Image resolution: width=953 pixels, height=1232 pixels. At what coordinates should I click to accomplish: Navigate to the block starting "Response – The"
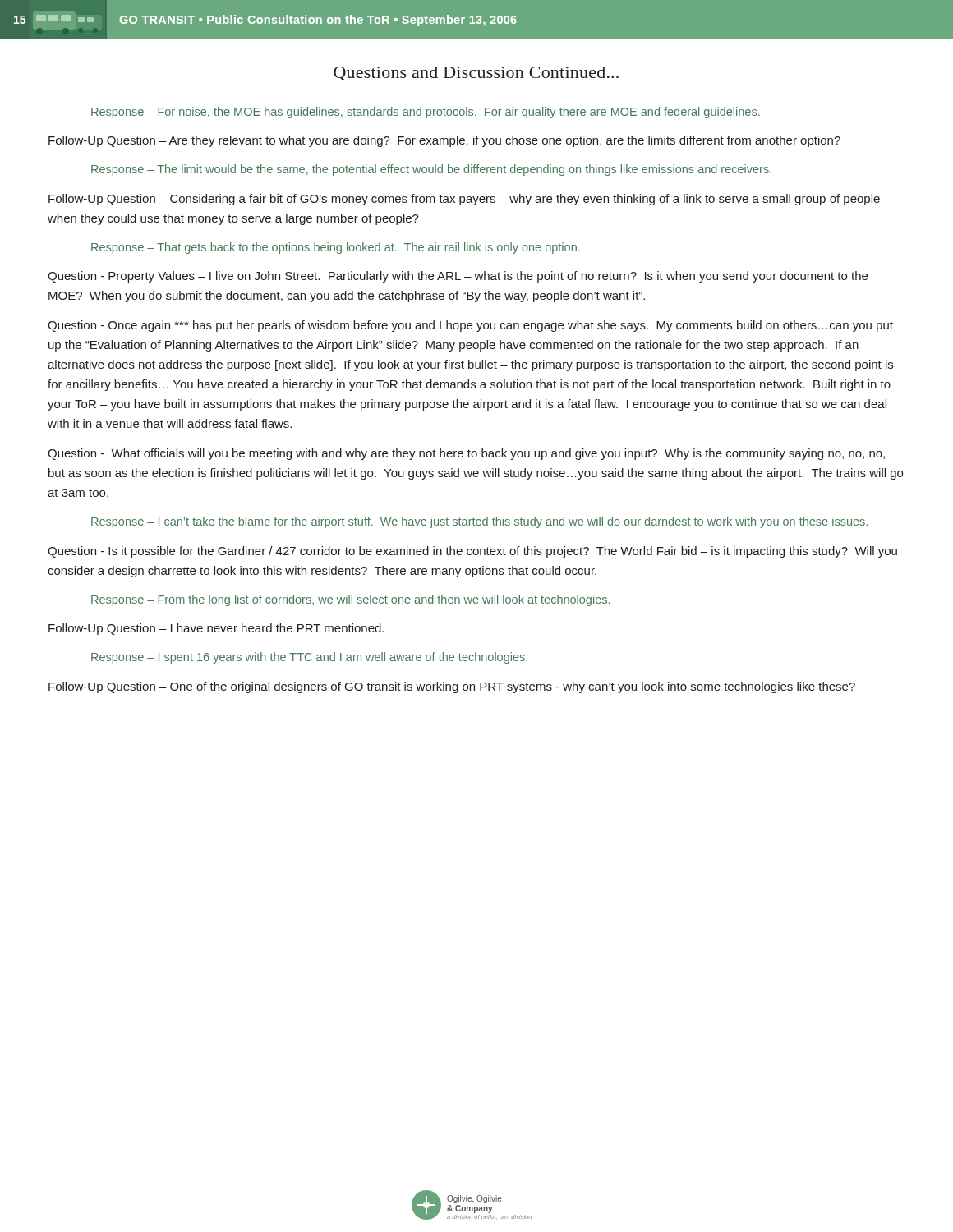(431, 170)
